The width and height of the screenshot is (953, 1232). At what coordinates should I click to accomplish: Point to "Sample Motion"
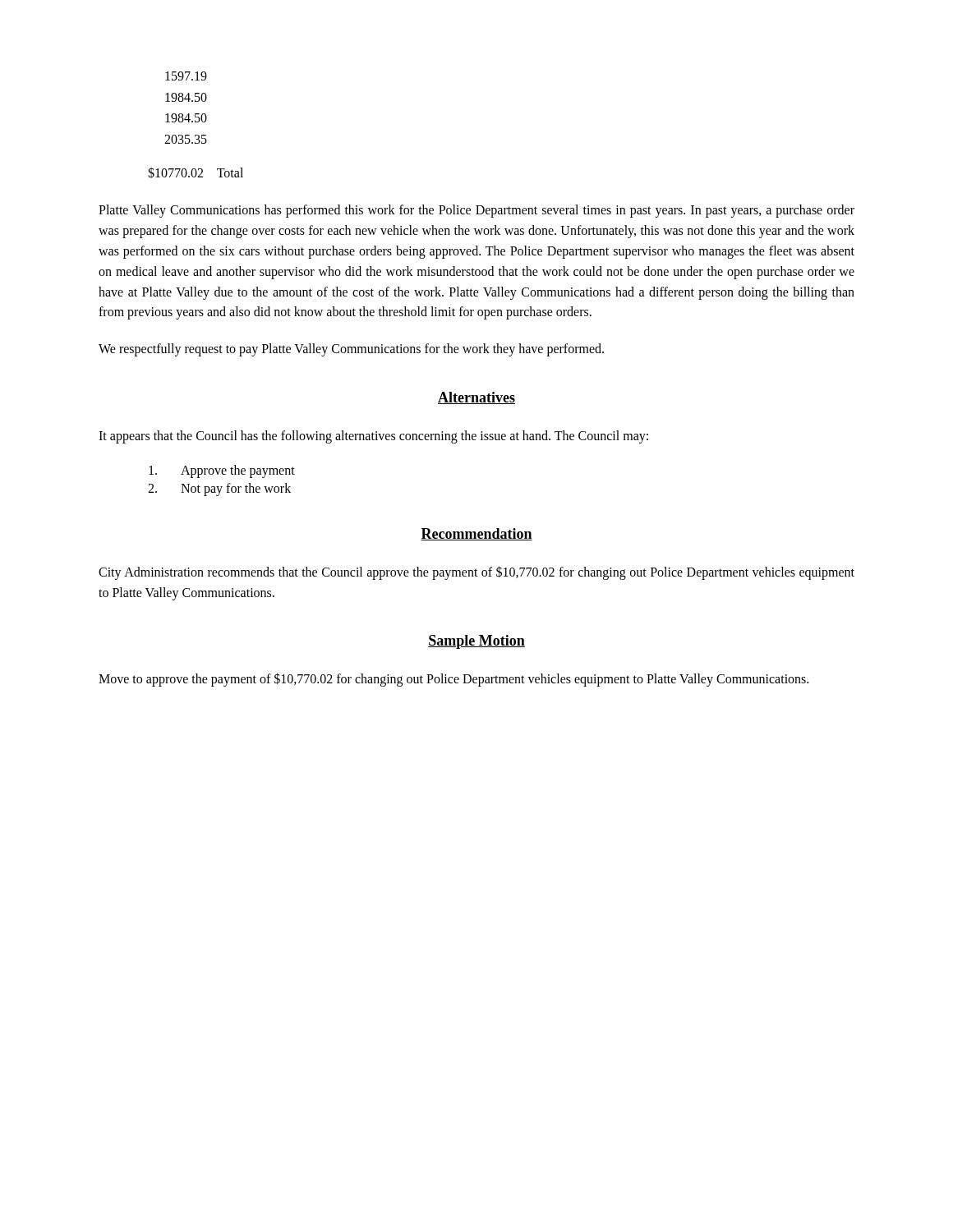click(476, 641)
